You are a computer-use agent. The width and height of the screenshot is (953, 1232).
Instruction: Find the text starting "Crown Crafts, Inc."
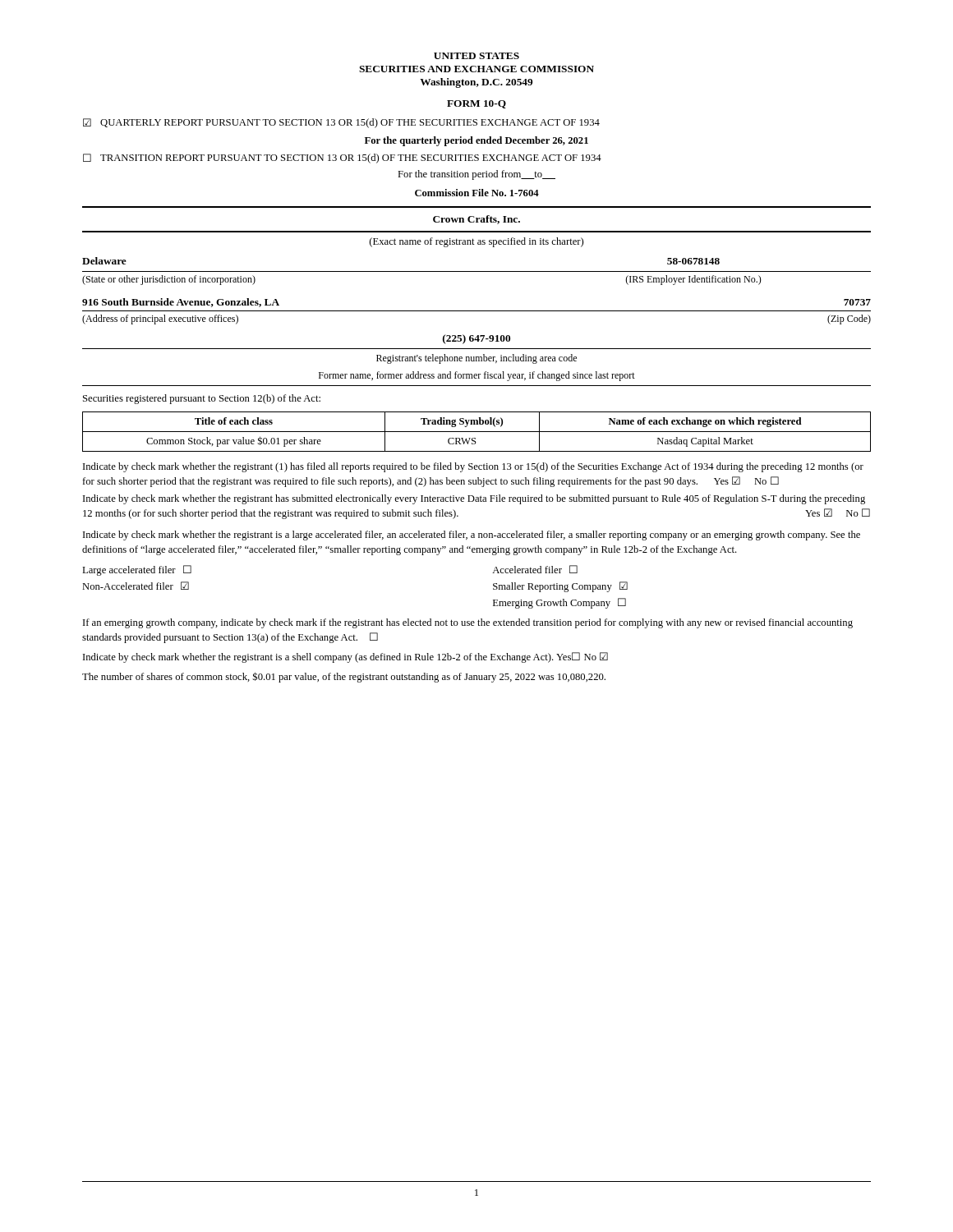click(x=476, y=219)
